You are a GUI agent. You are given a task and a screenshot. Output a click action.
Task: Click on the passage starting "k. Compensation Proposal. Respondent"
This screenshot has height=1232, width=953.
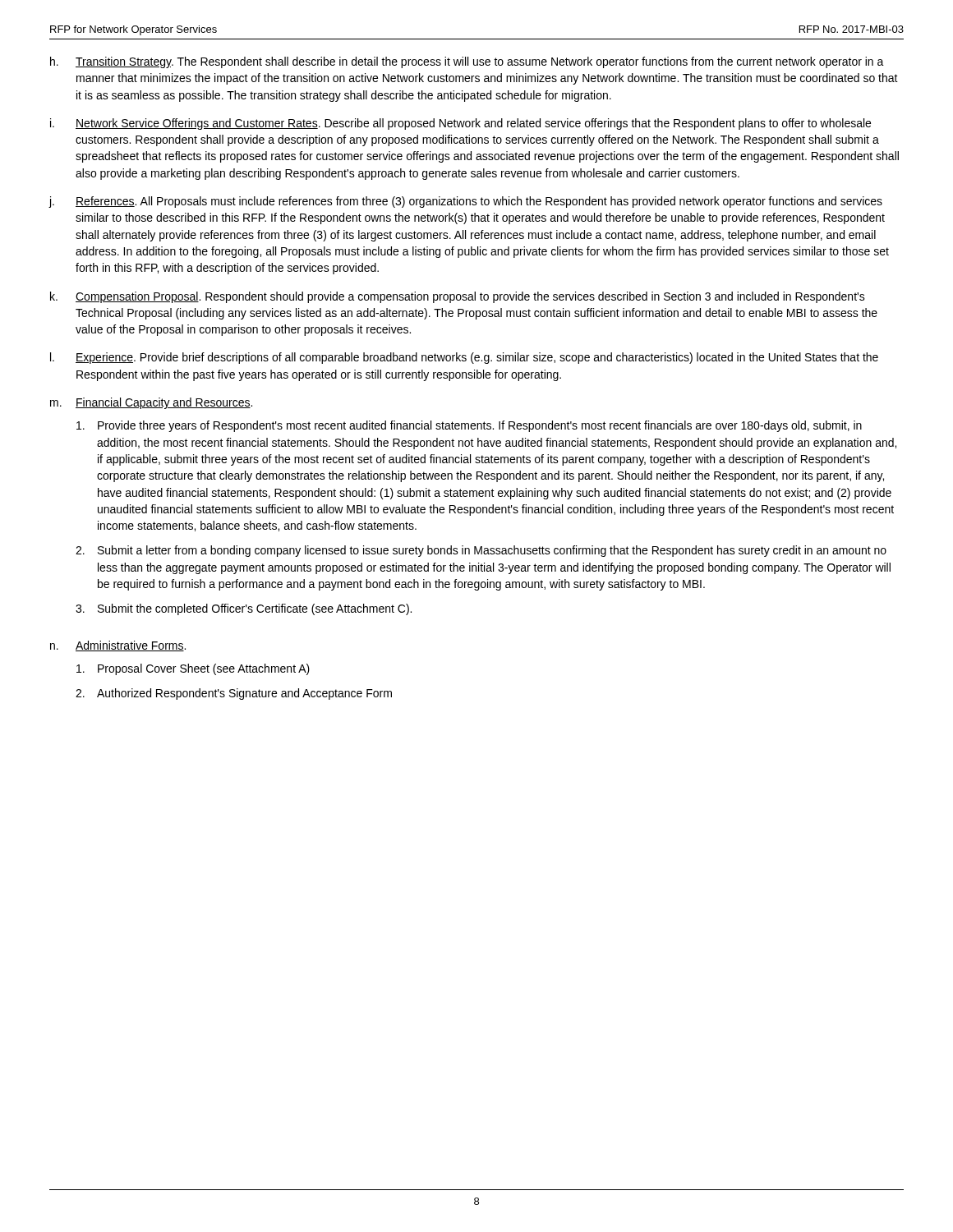tap(476, 313)
